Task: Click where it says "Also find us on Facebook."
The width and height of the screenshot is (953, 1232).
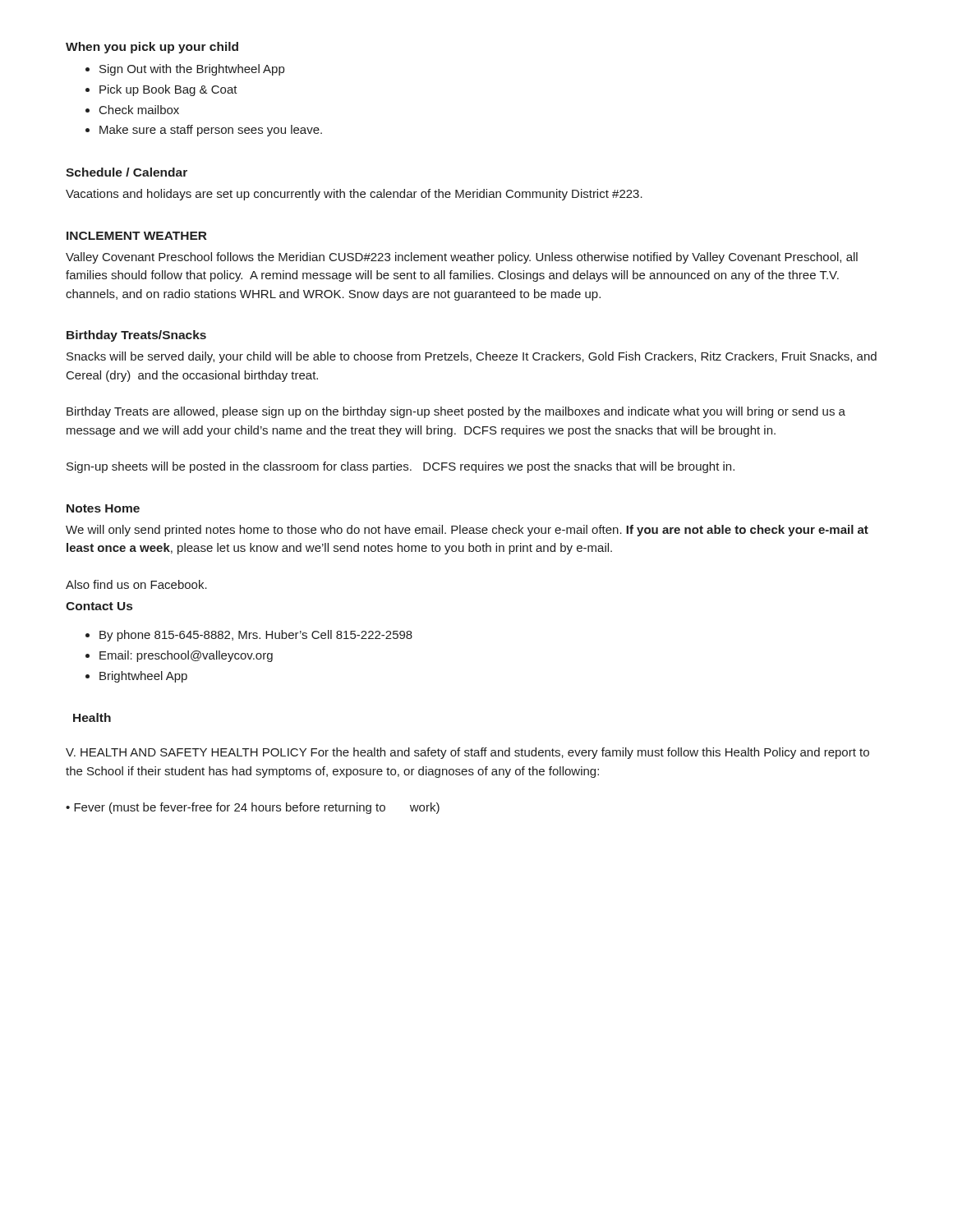Action: [137, 584]
